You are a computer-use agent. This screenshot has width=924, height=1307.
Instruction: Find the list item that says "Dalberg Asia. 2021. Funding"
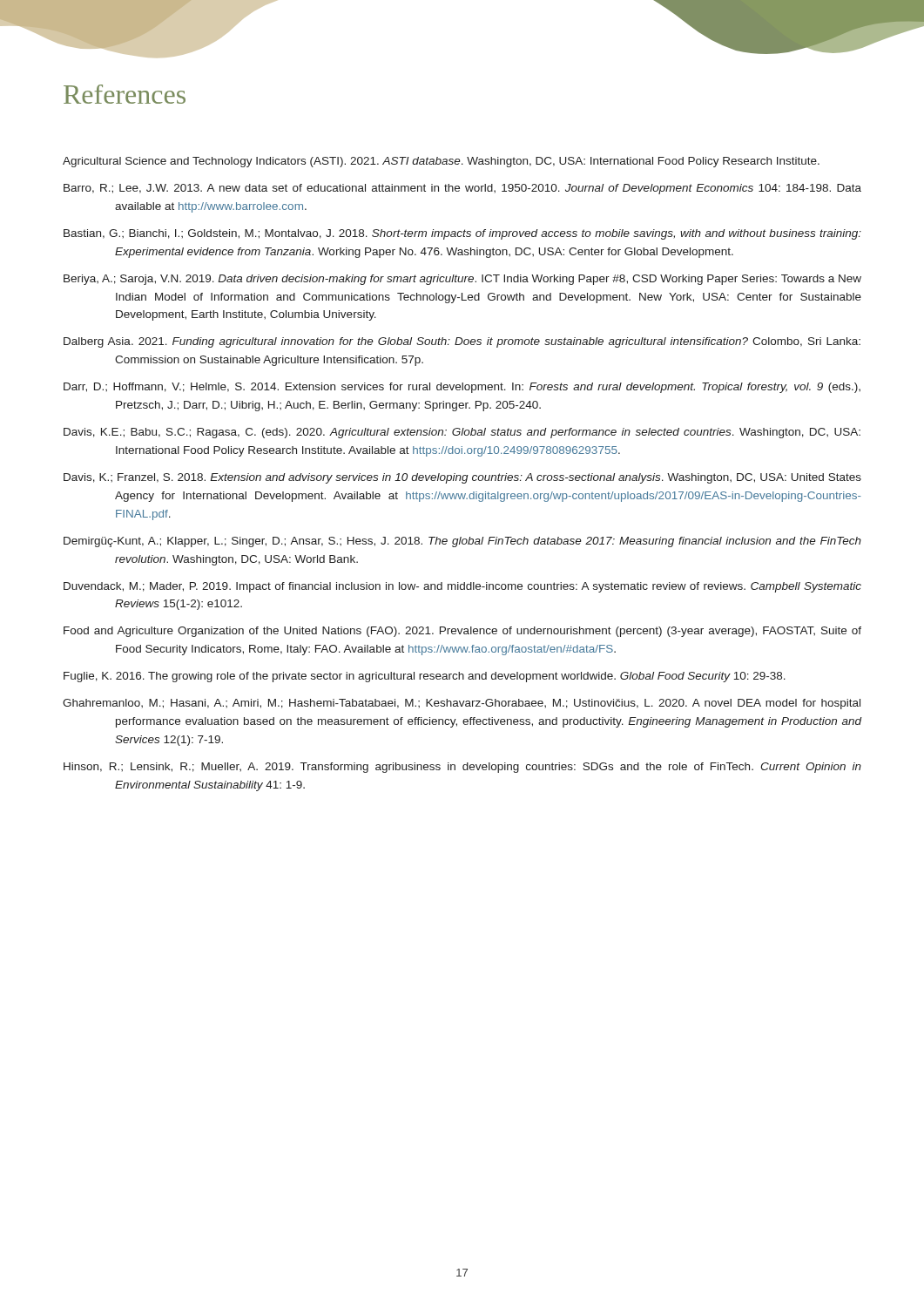[462, 351]
